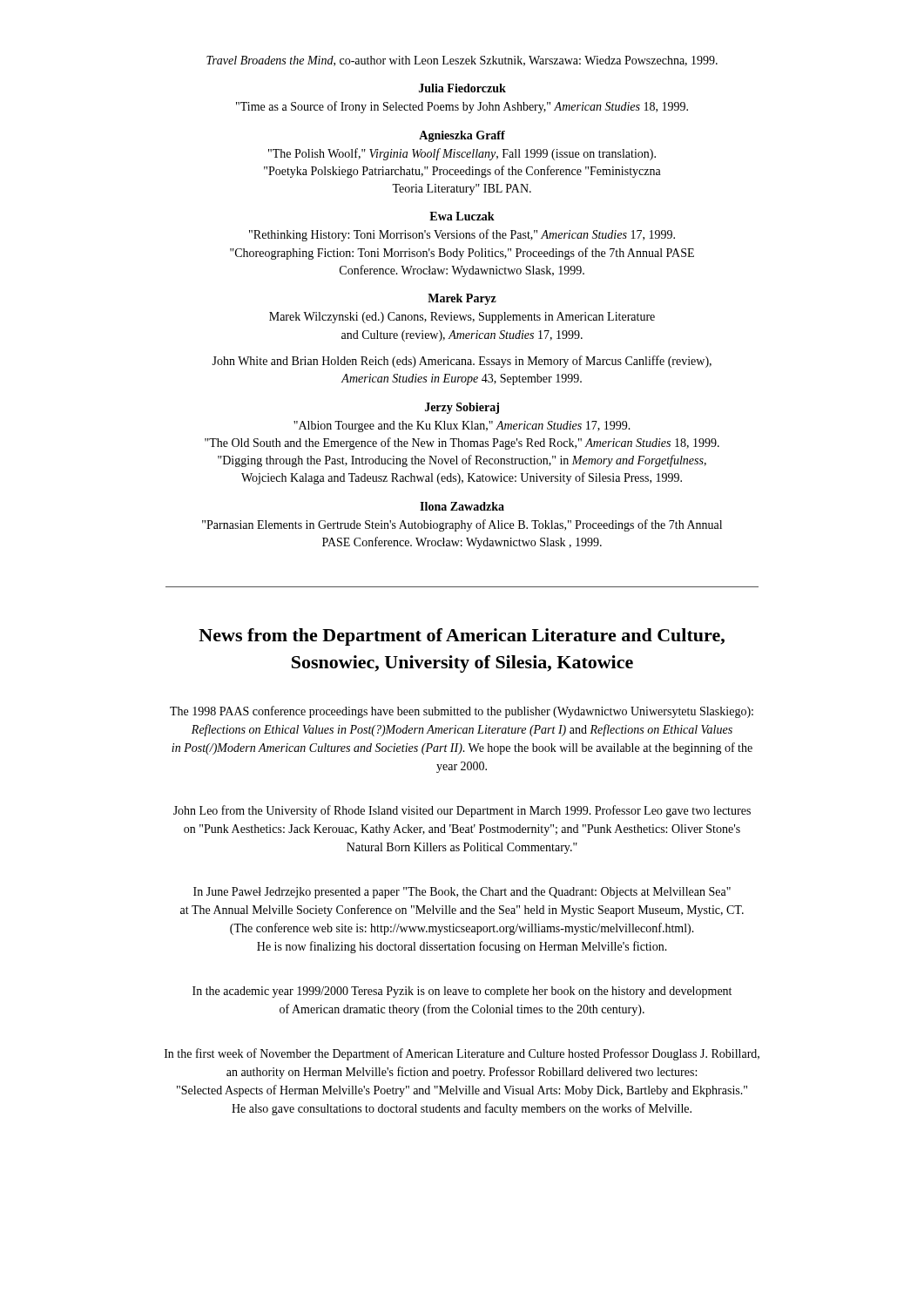Navigate to the block starting ""Parnasian Elements in Gertrude Stein's"
This screenshot has width=924, height=1307.
pos(462,534)
